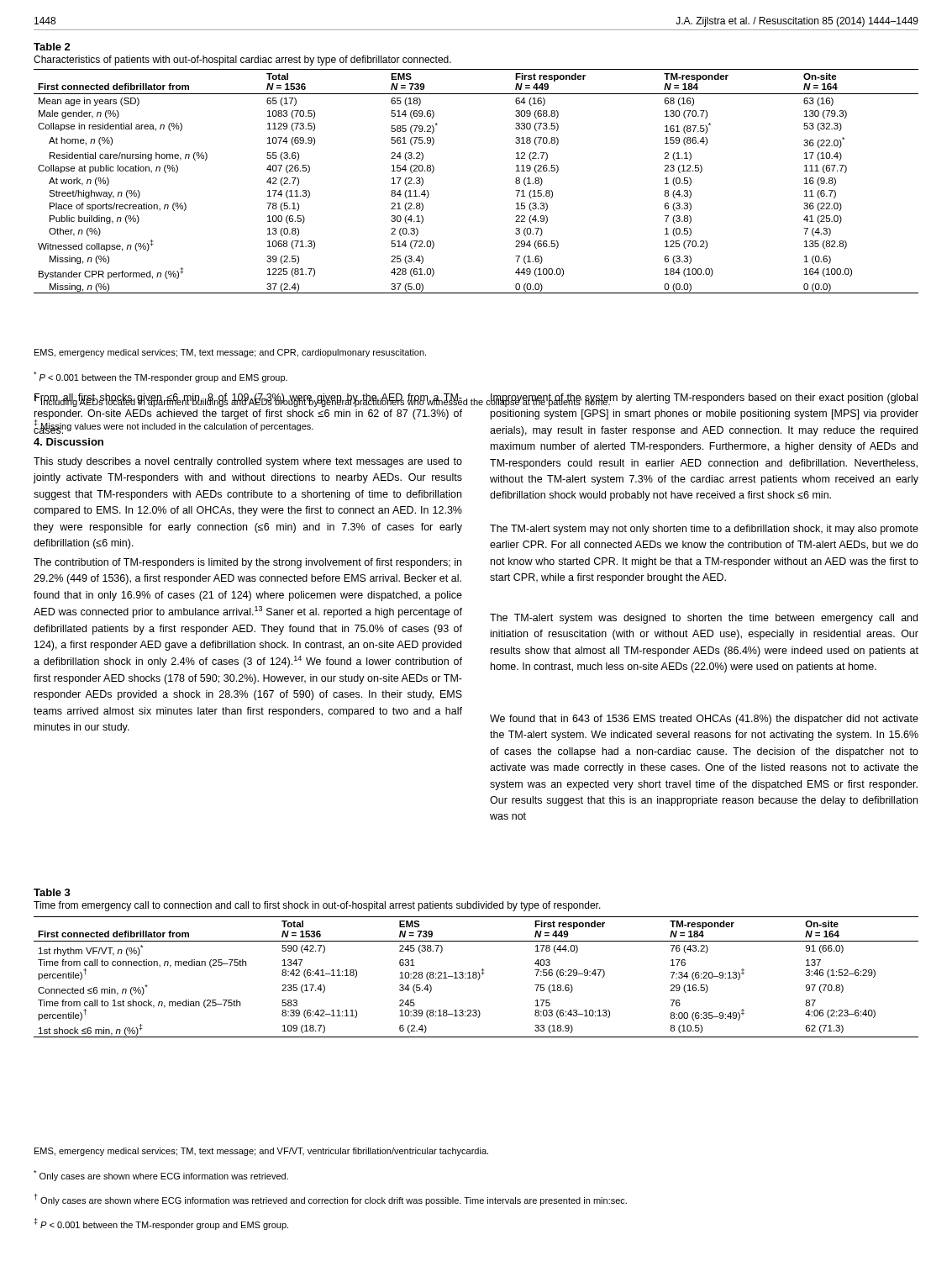The image size is (952, 1261).
Task: Locate the text block that reads "The contribution of TM-responders is limited"
Action: click(x=248, y=645)
